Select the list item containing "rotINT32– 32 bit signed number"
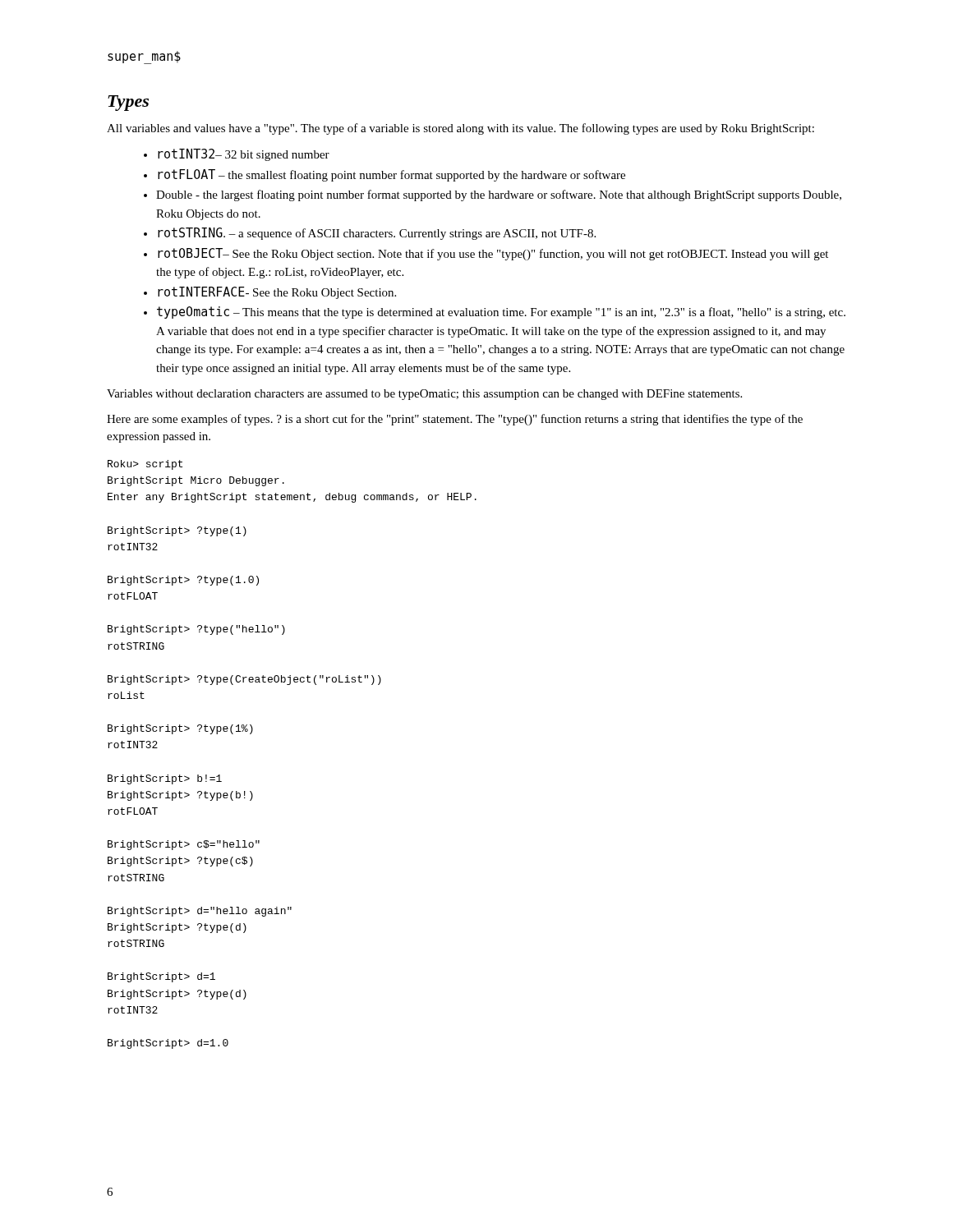 coord(243,154)
